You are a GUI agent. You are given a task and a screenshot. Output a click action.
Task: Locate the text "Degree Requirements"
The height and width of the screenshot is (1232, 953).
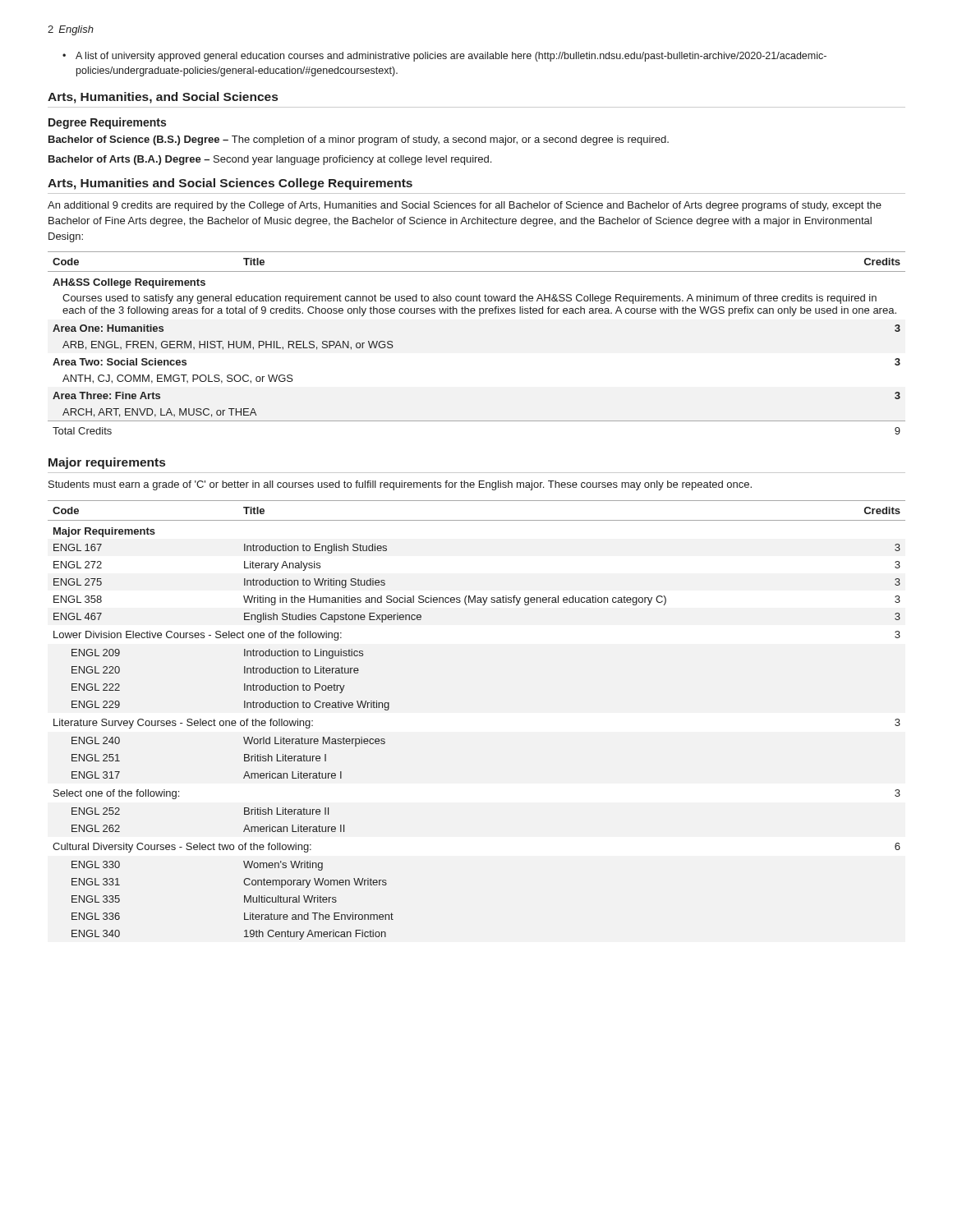tap(107, 123)
